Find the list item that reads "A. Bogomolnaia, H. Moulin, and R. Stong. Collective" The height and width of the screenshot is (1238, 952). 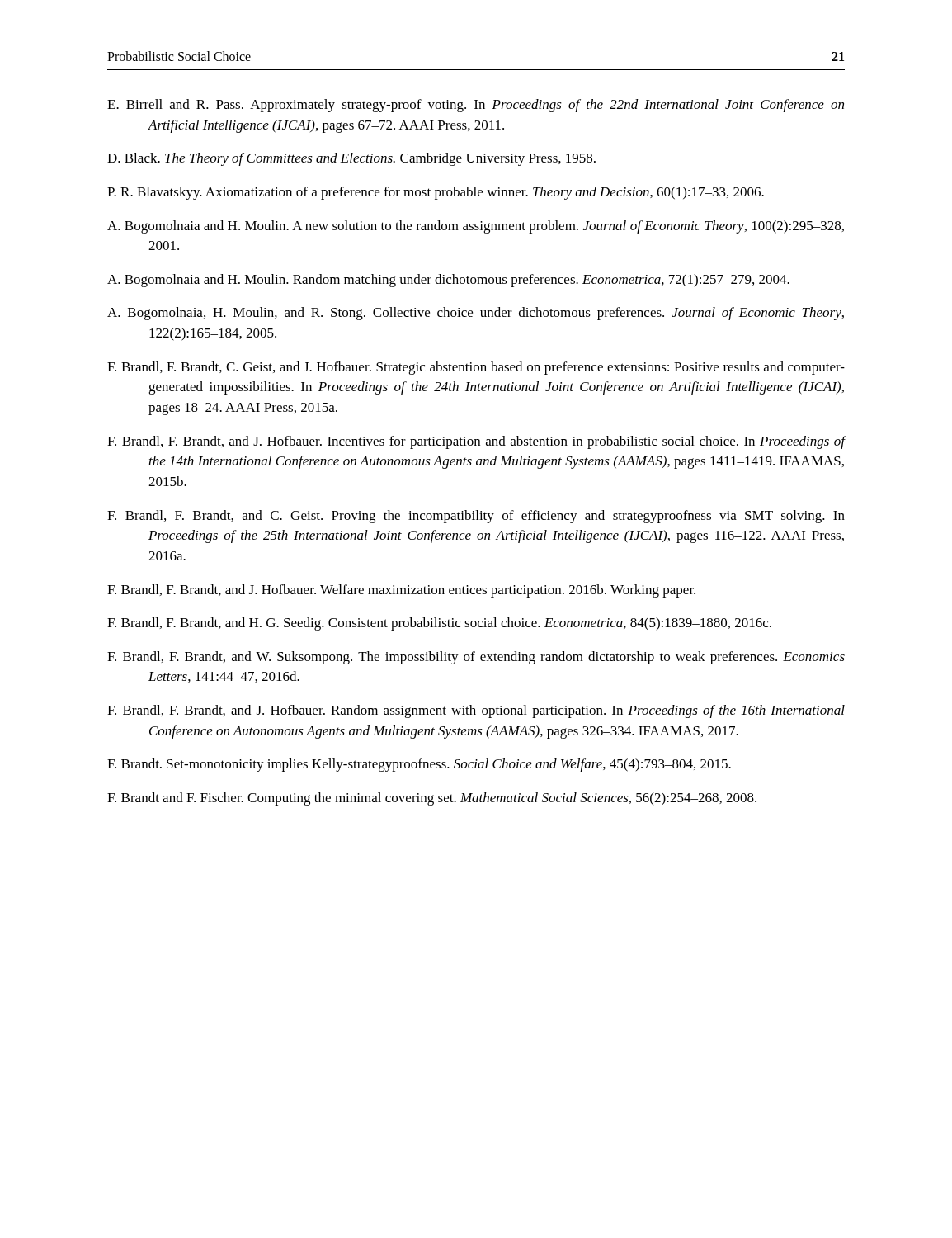[476, 323]
